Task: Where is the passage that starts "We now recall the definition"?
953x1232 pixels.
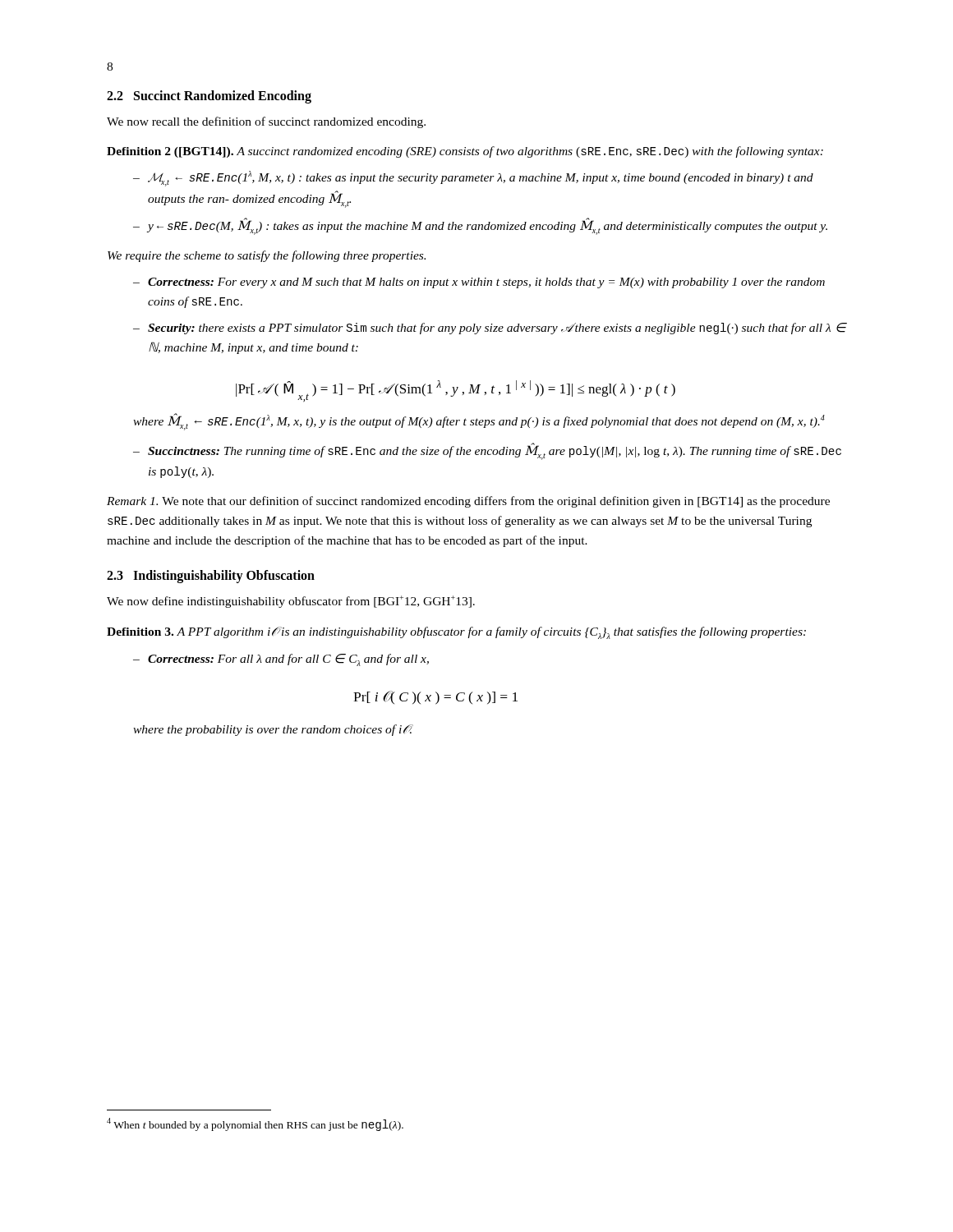Action: click(267, 121)
